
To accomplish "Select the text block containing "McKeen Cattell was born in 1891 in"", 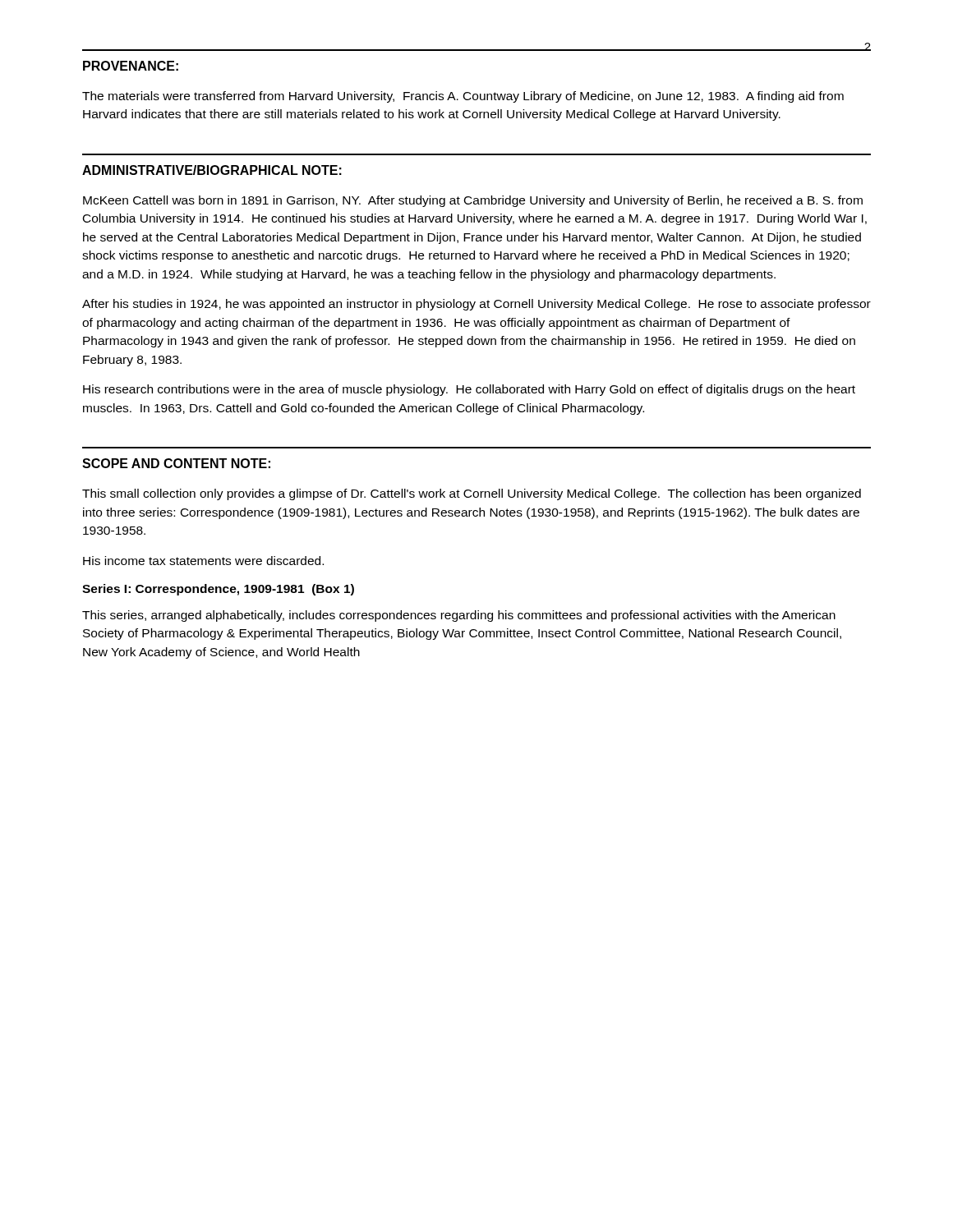I will click(475, 237).
